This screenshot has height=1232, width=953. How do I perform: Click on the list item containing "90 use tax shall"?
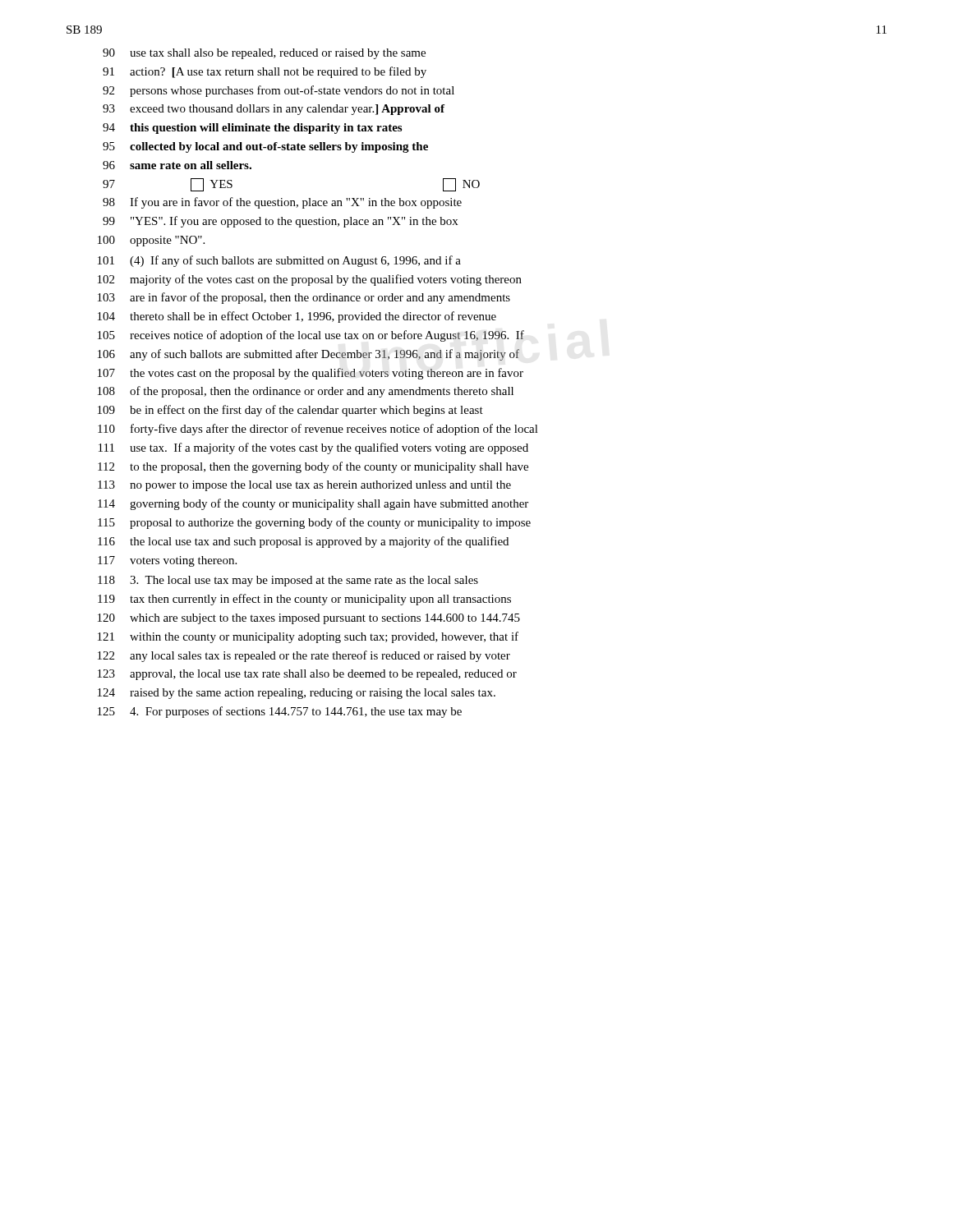tap(264, 54)
